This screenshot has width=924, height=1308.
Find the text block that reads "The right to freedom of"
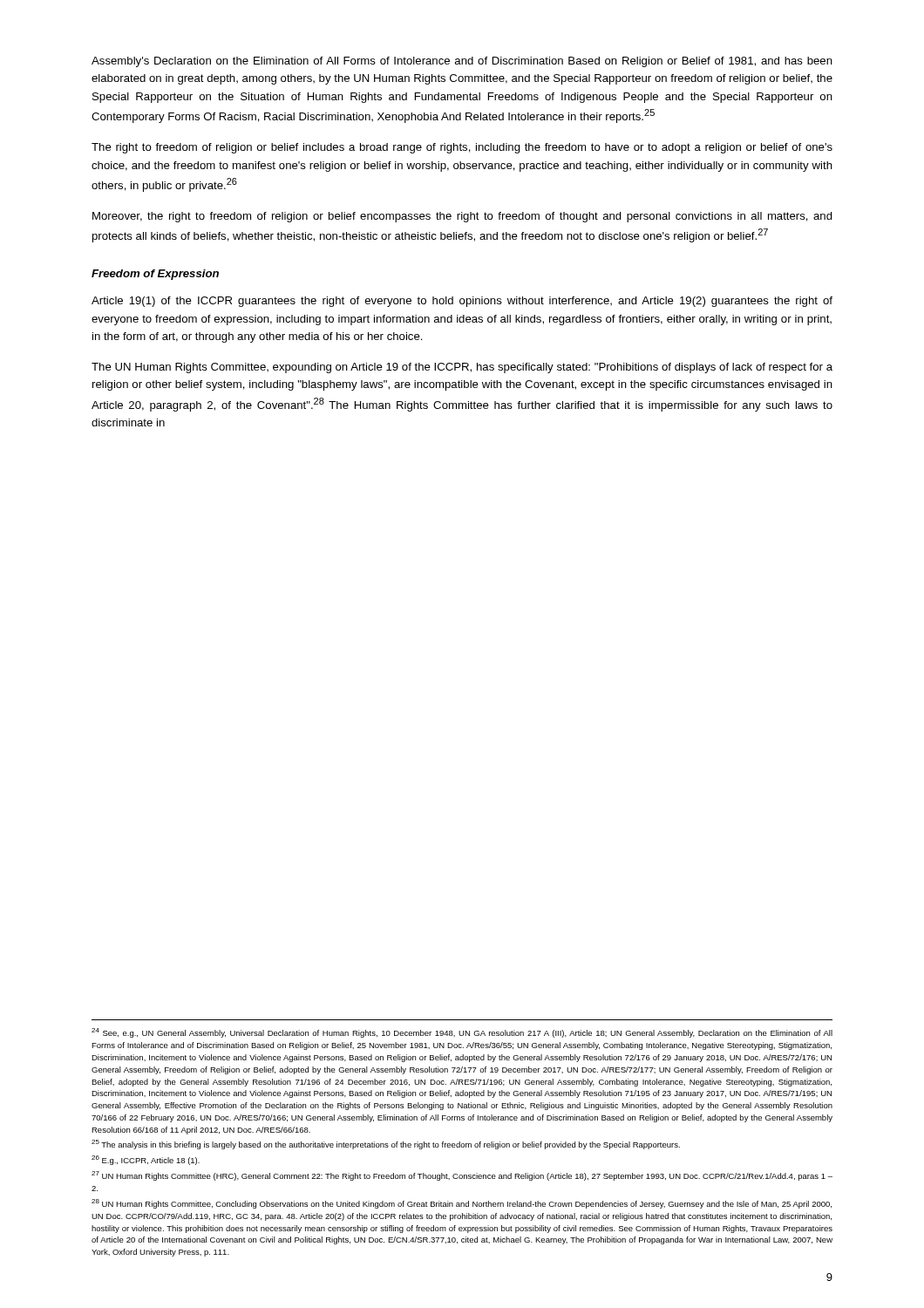462,166
